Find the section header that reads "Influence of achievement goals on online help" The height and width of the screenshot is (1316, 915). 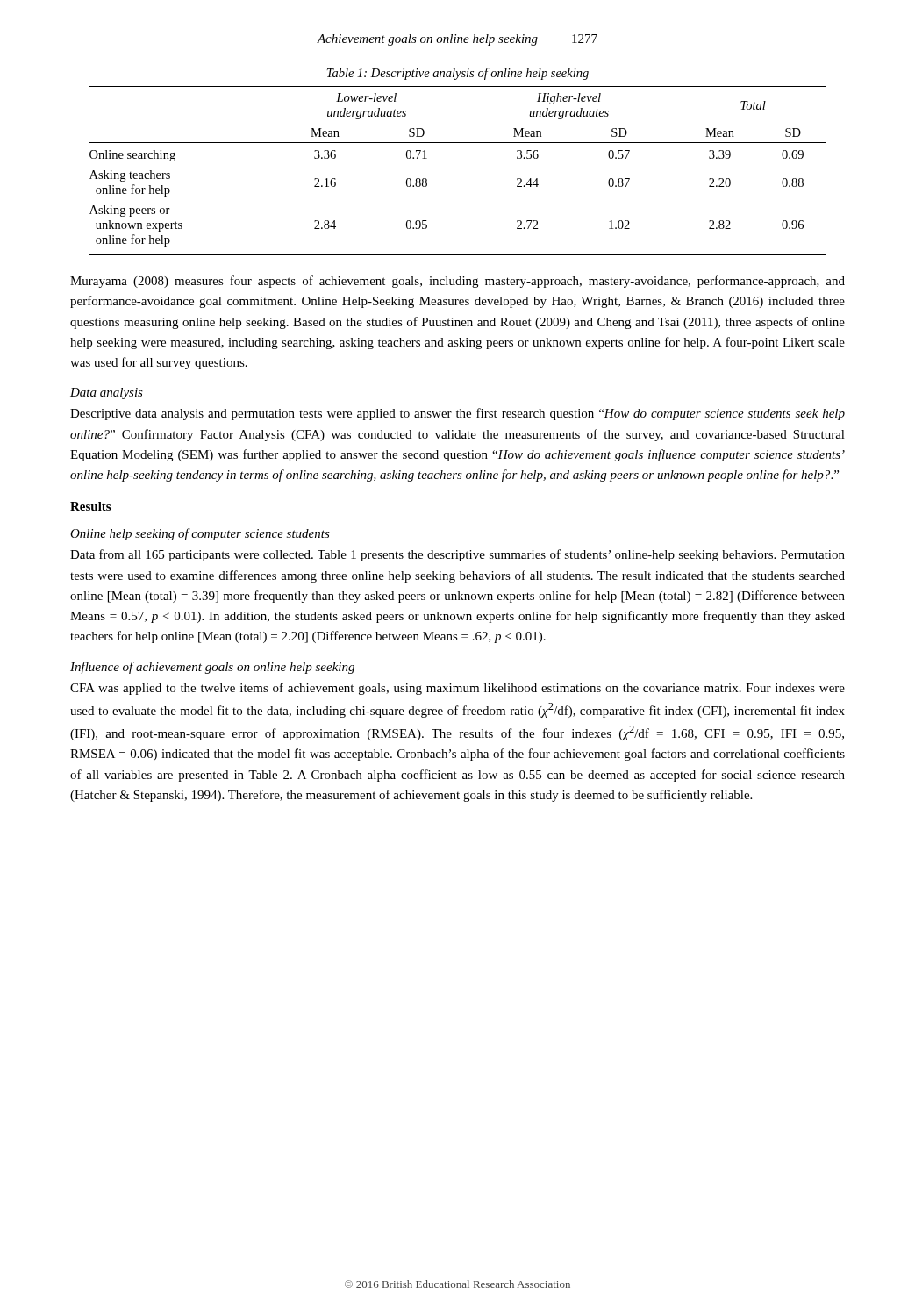coord(213,666)
